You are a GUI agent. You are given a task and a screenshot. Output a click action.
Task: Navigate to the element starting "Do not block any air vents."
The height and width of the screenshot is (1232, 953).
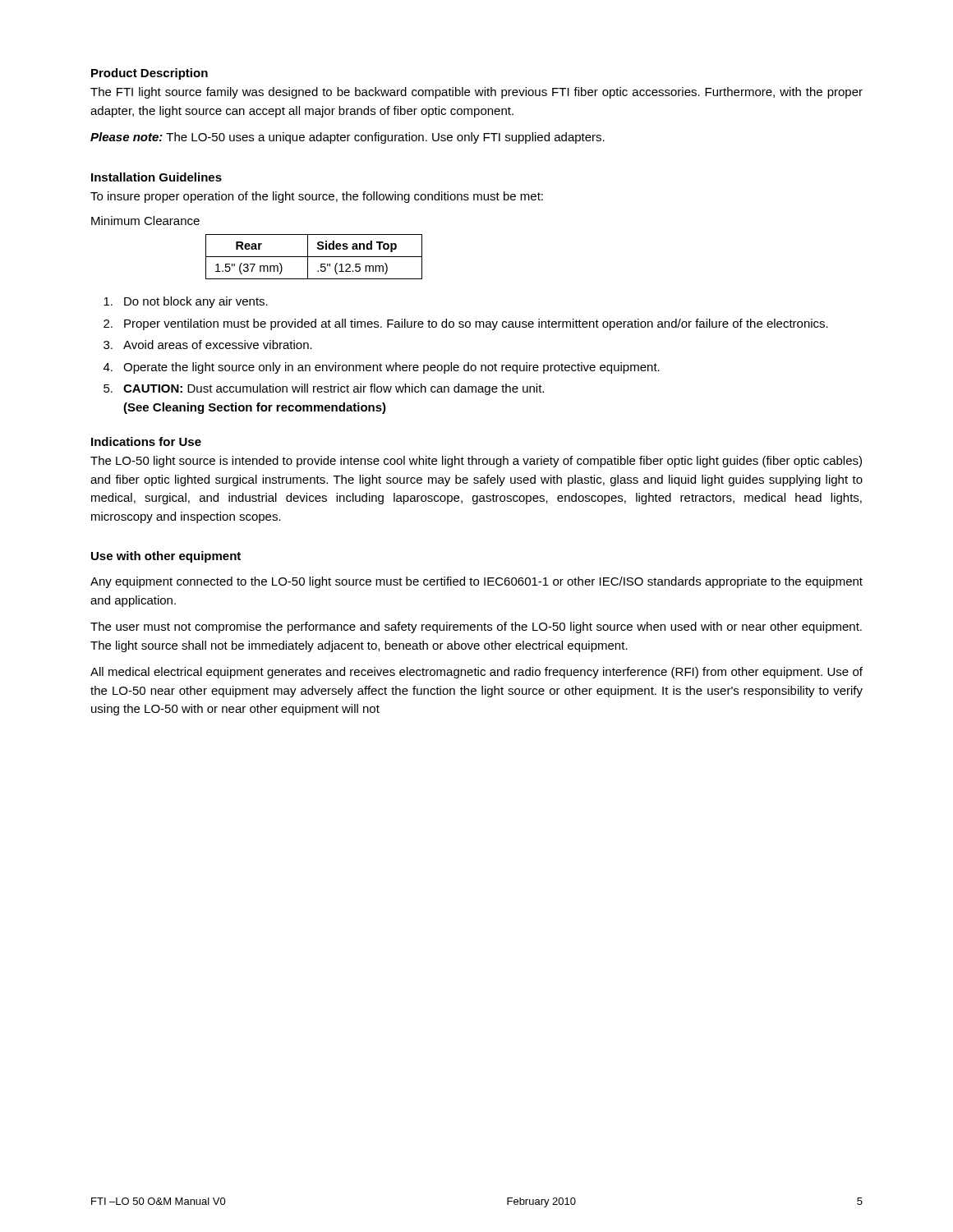[186, 302]
